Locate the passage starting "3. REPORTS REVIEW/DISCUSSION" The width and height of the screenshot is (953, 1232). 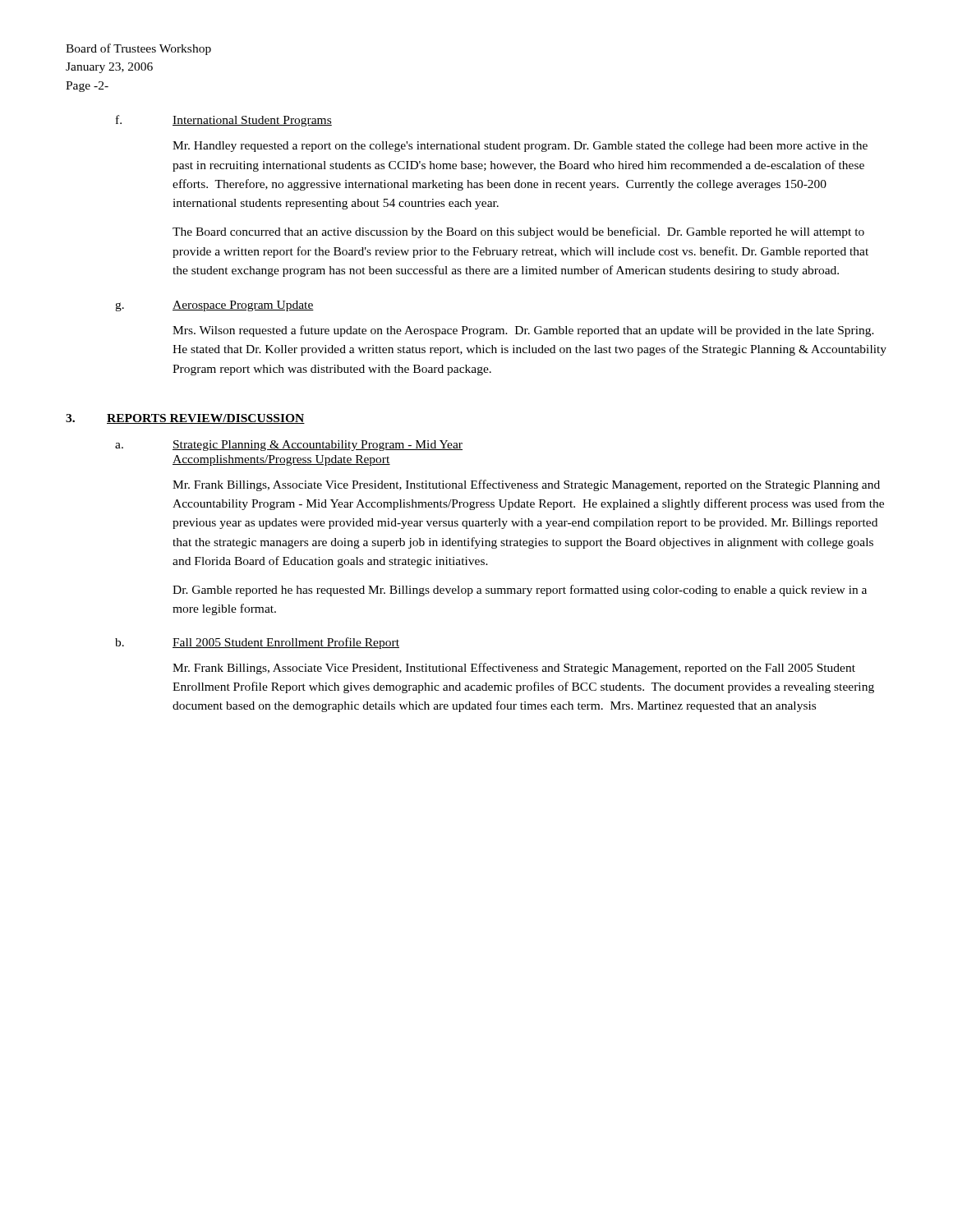(x=185, y=418)
